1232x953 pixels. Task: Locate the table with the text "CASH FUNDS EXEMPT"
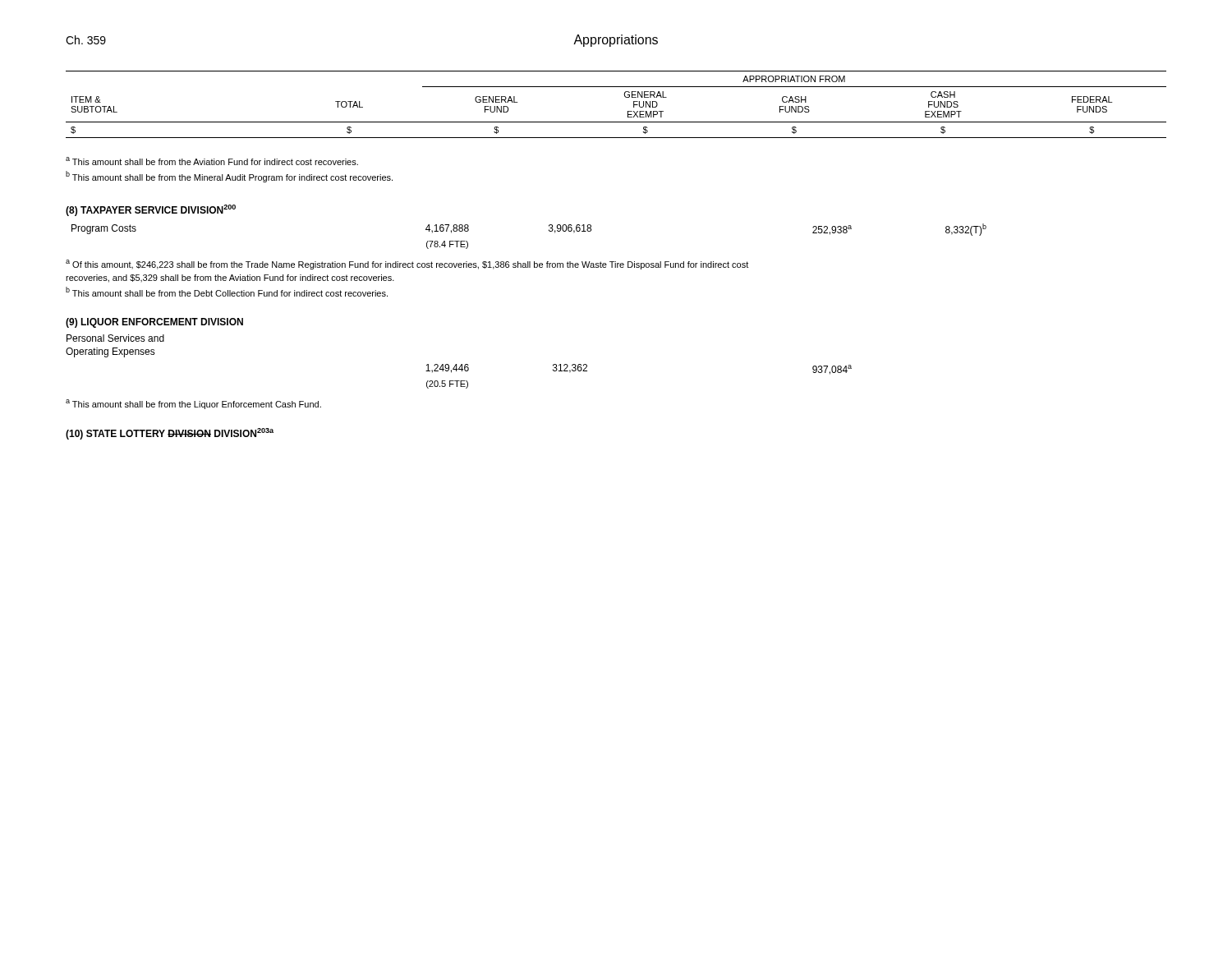[x=616, y=104]
